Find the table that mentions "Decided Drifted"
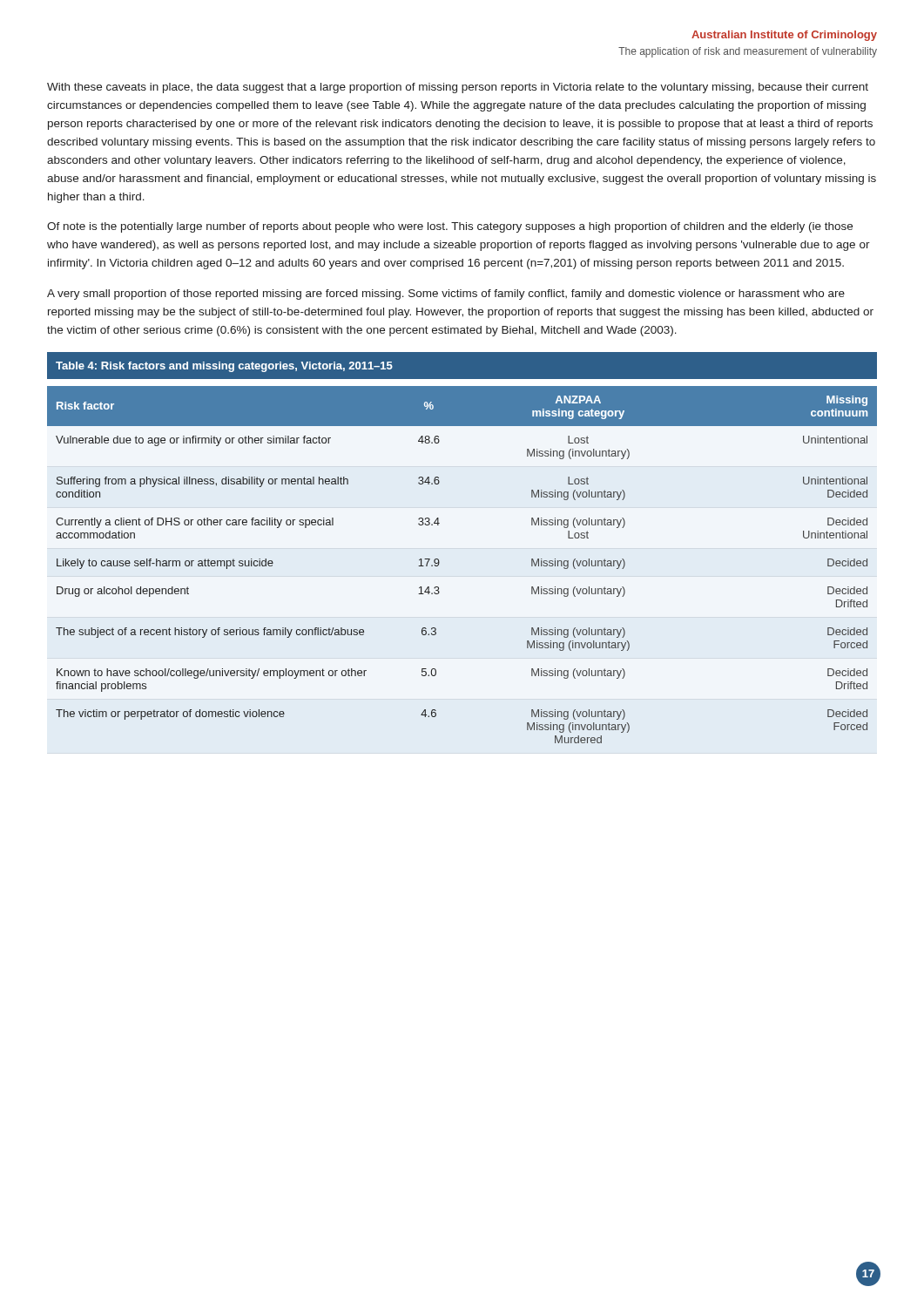The image size is (924, 1307). tap(462, 553)
